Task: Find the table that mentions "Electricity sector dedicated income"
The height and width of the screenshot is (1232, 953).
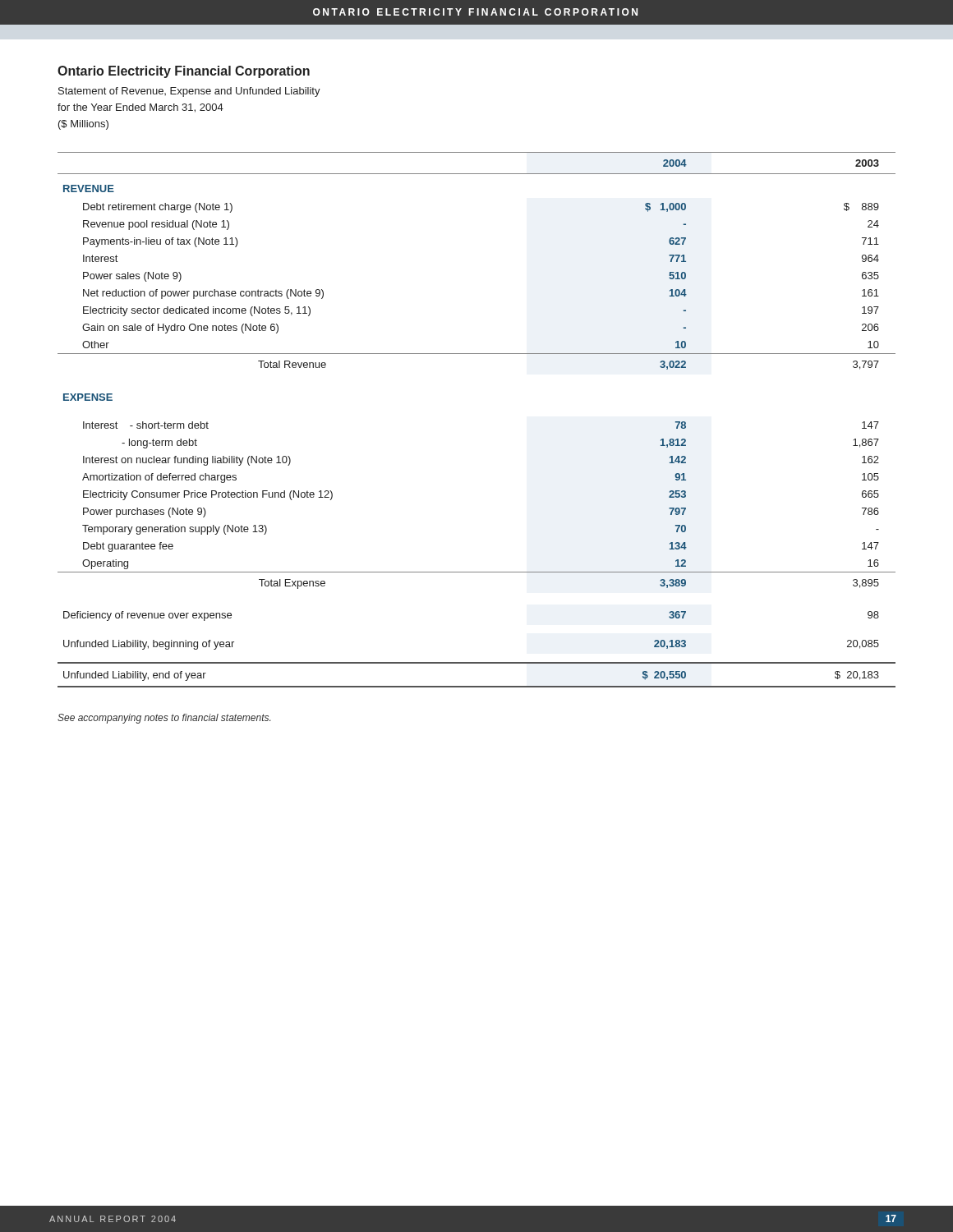Action: click(x=476, y=420)
